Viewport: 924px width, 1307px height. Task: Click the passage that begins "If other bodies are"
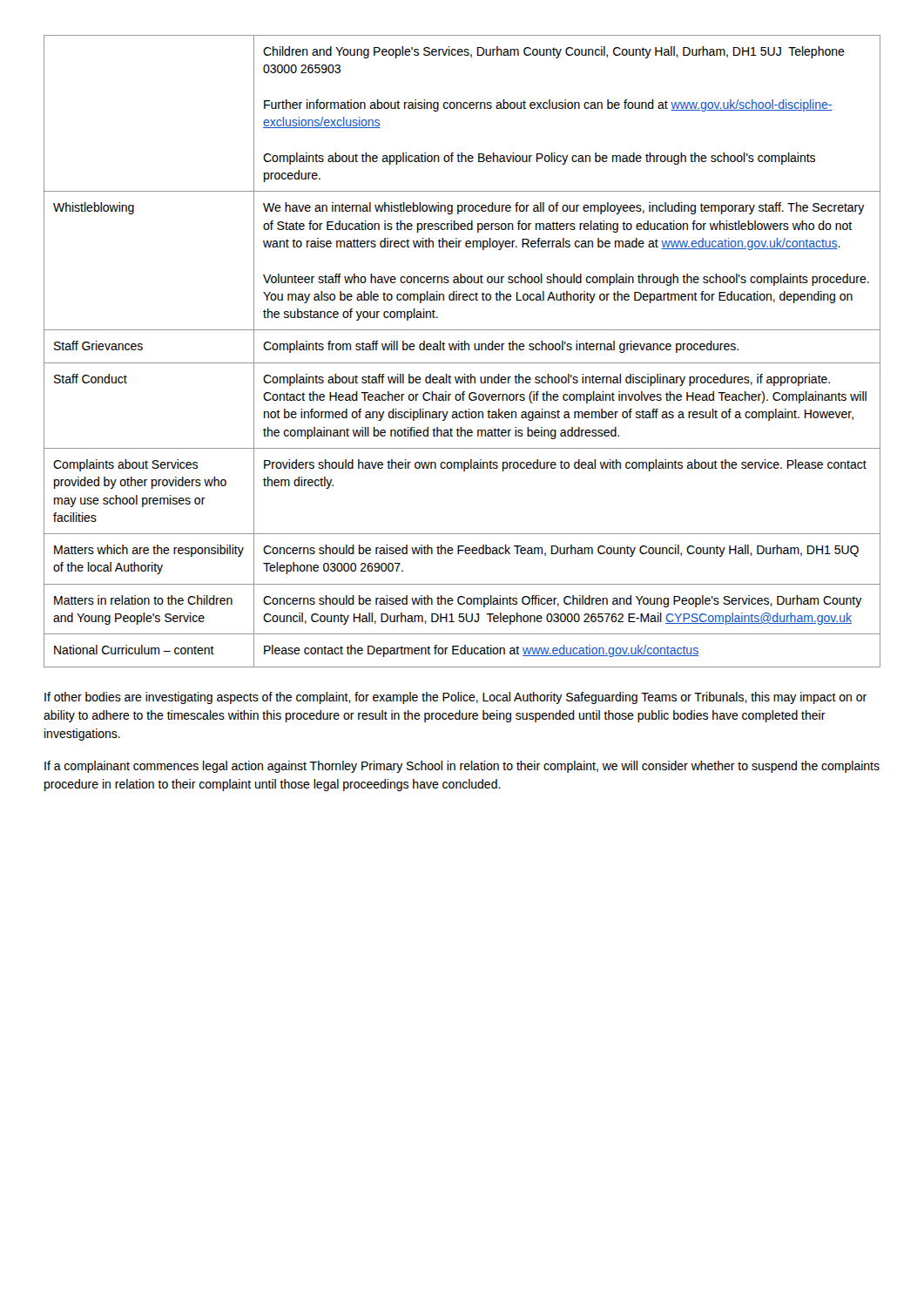pos(455,715)
